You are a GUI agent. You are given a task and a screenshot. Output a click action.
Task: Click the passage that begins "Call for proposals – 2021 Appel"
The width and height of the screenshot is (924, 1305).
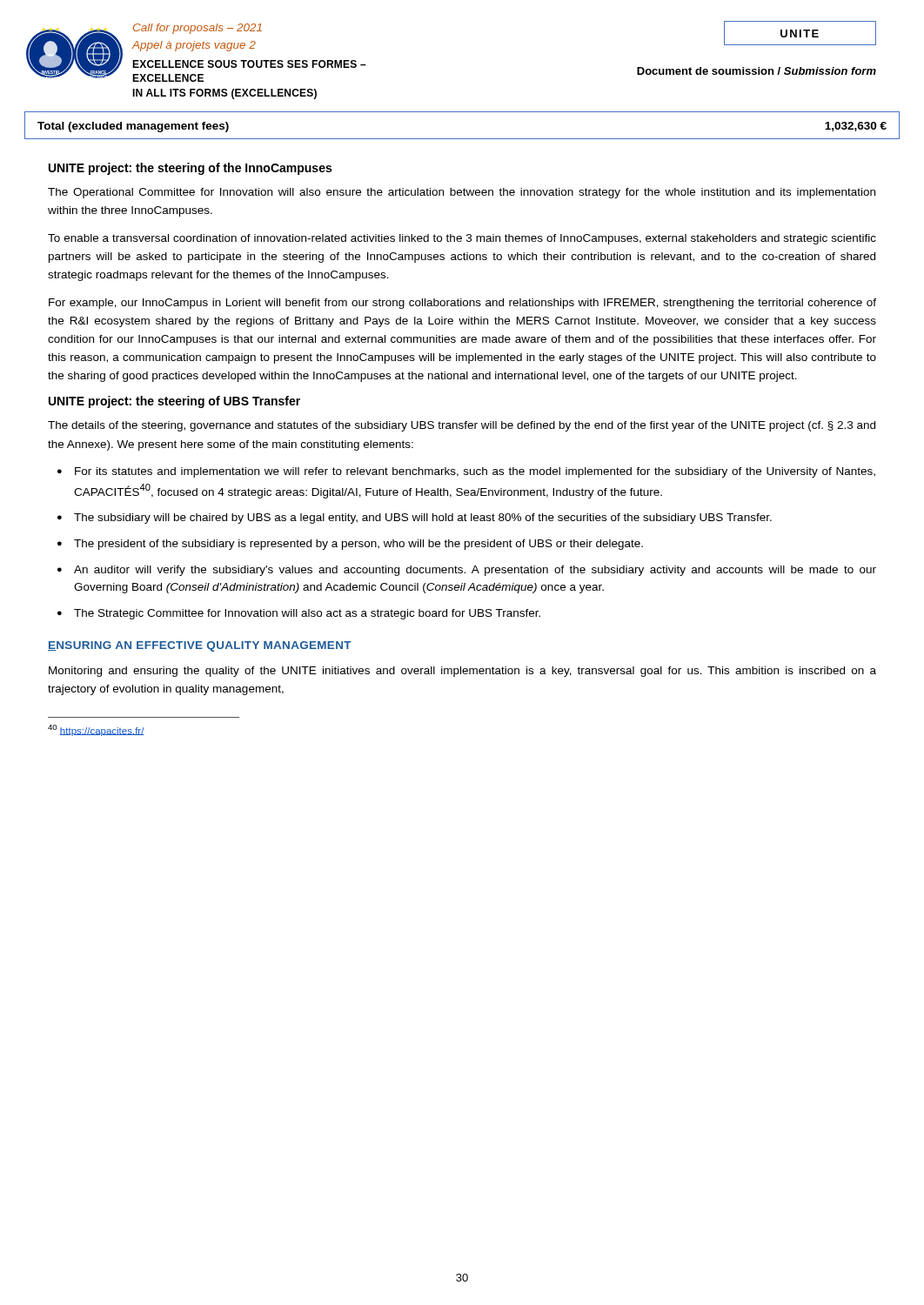[x=254, y=60]
